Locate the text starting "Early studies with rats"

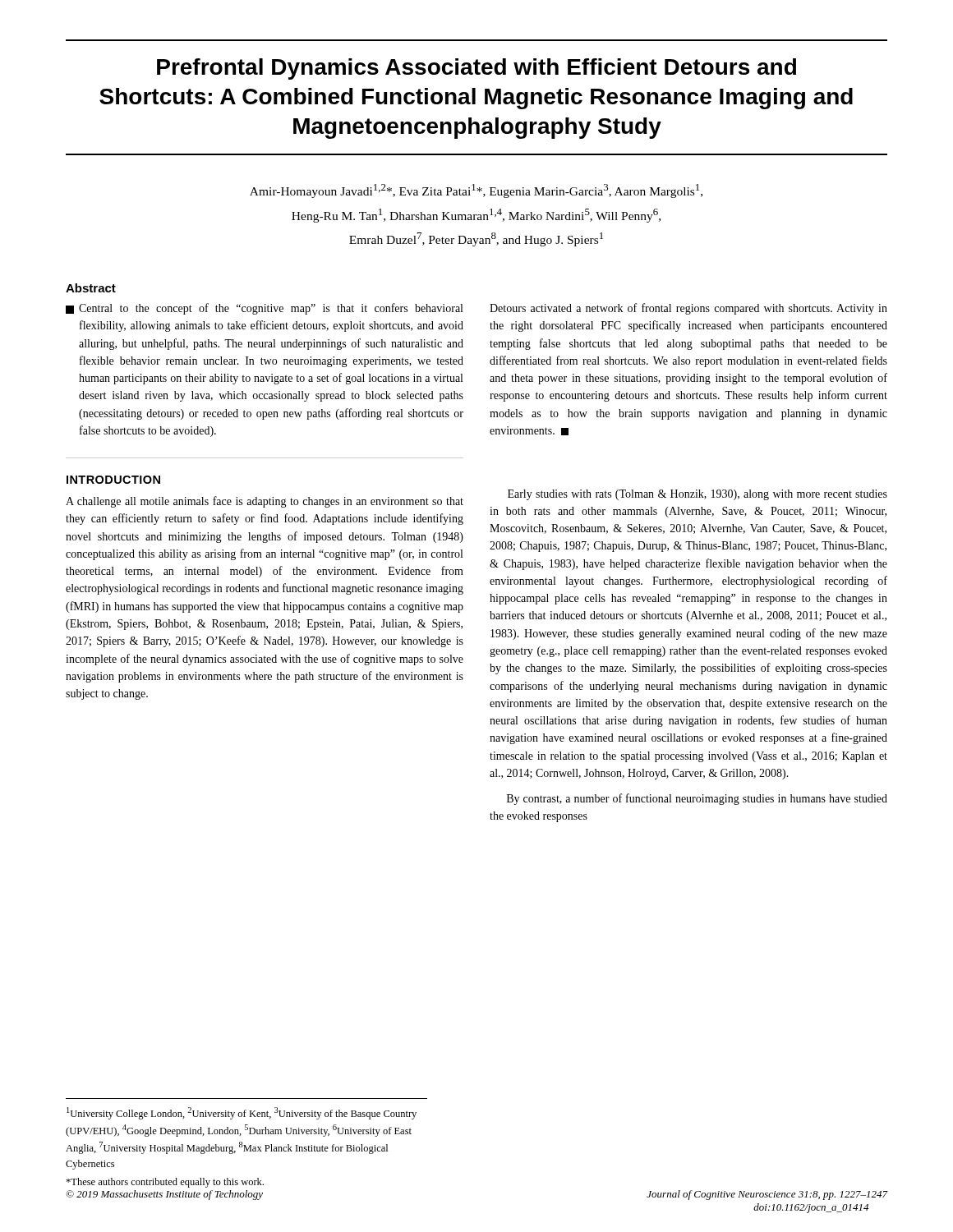tap(688, 633)
